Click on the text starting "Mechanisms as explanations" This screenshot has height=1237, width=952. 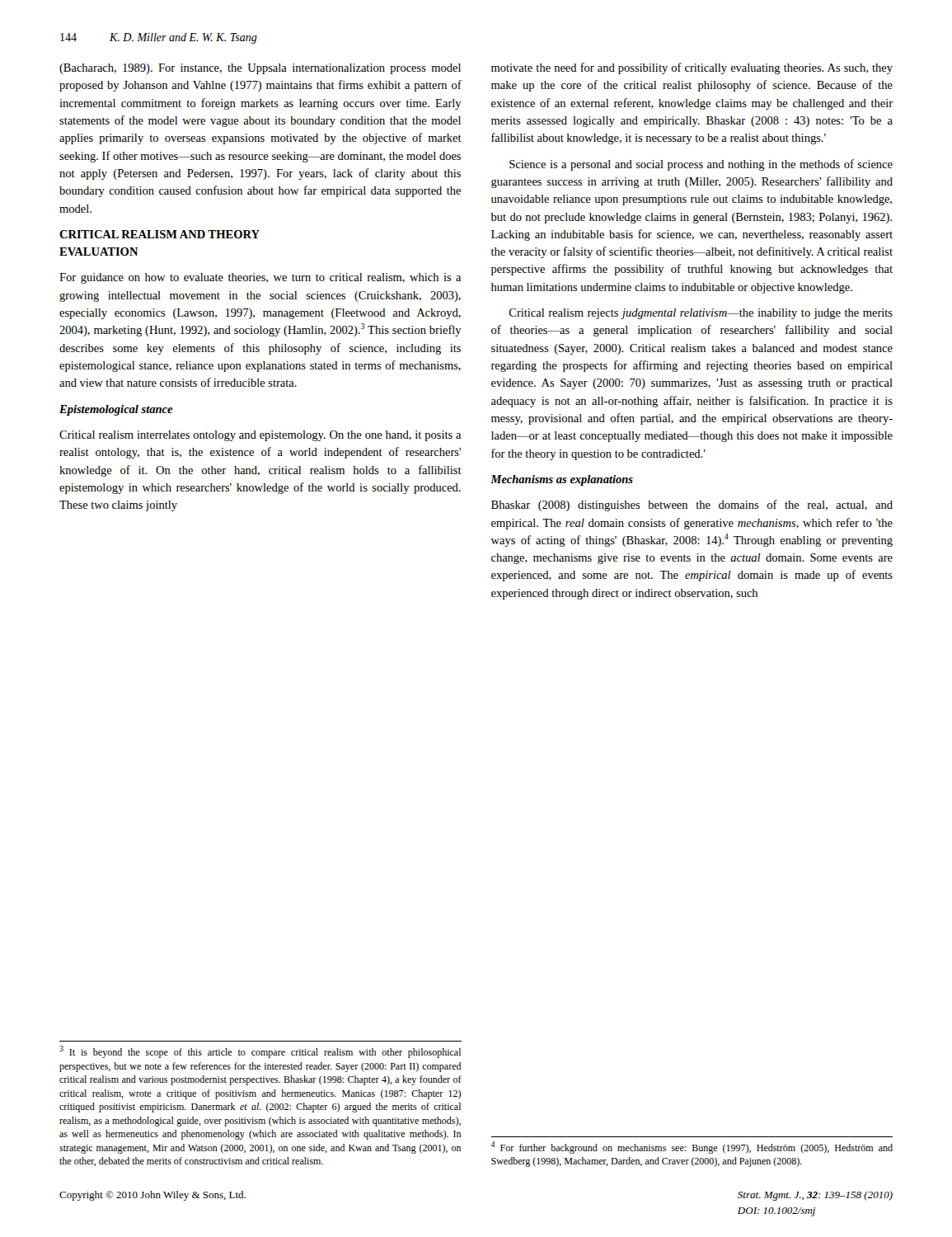pos(562,480)
